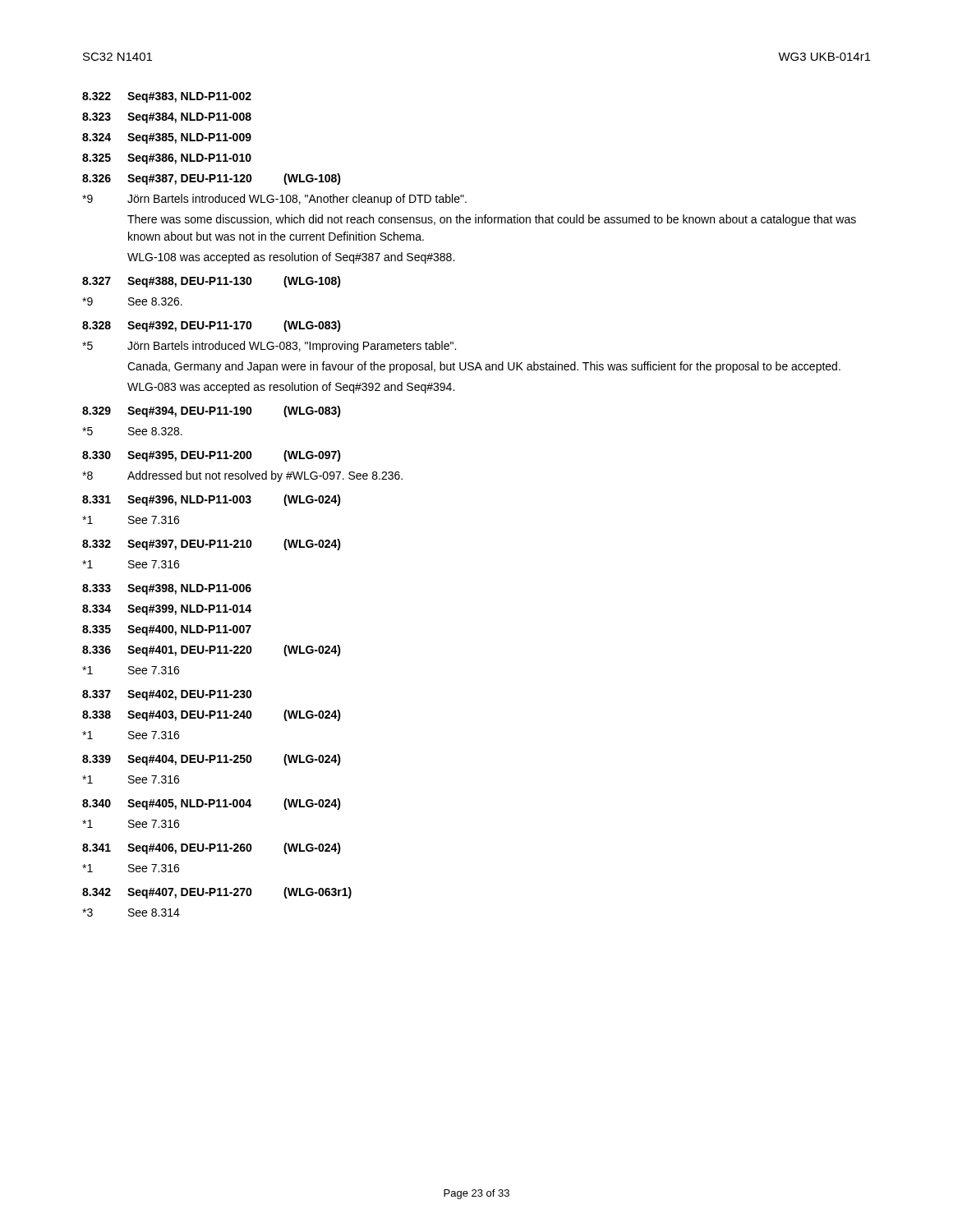The image size is (953, 1232).
Task: Locate the text block with the text "WLG-108 was accepted as resolution of Seq#387"
Action: point(291,257)
